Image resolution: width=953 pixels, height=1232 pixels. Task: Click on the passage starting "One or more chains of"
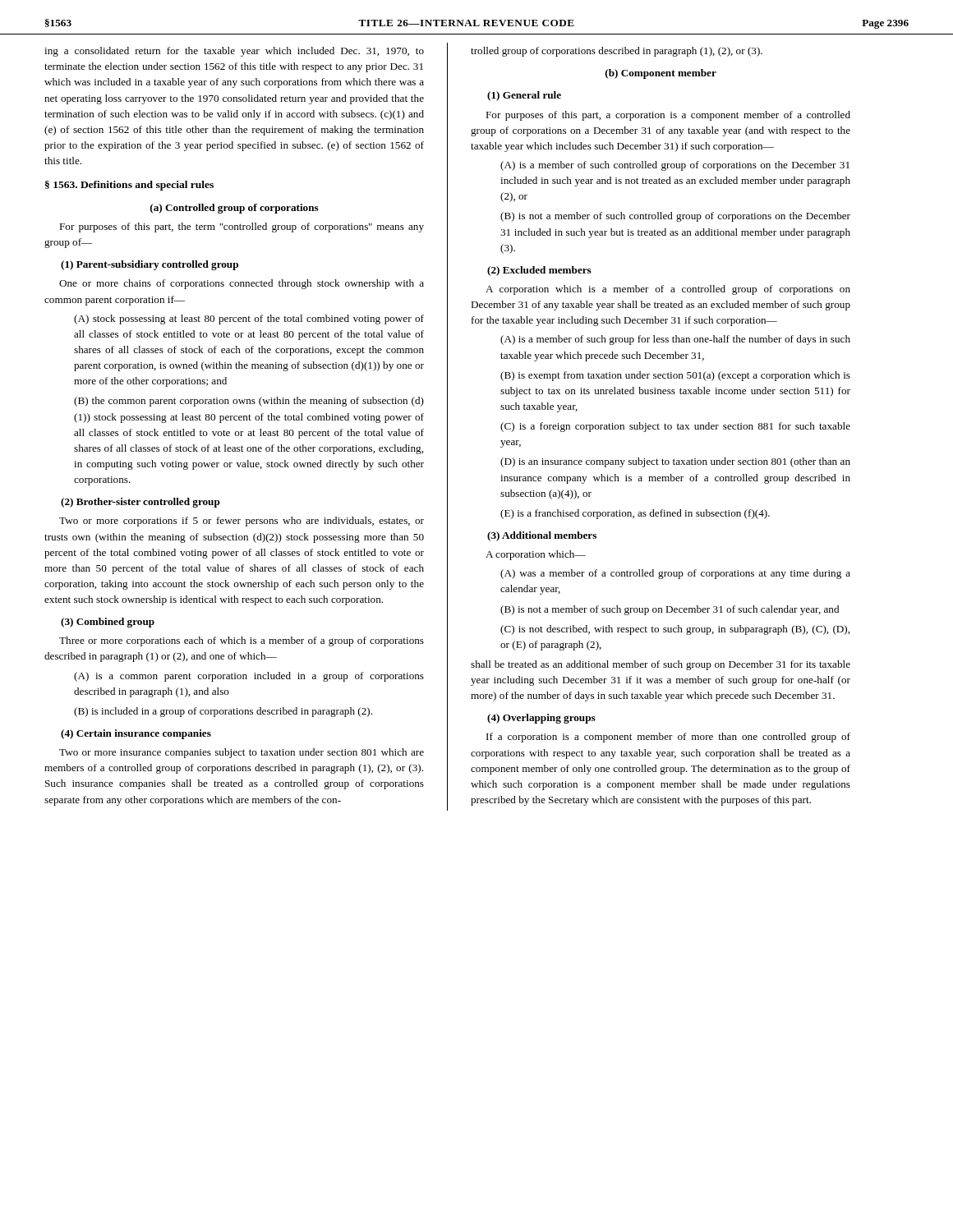(x=234, y=381)
